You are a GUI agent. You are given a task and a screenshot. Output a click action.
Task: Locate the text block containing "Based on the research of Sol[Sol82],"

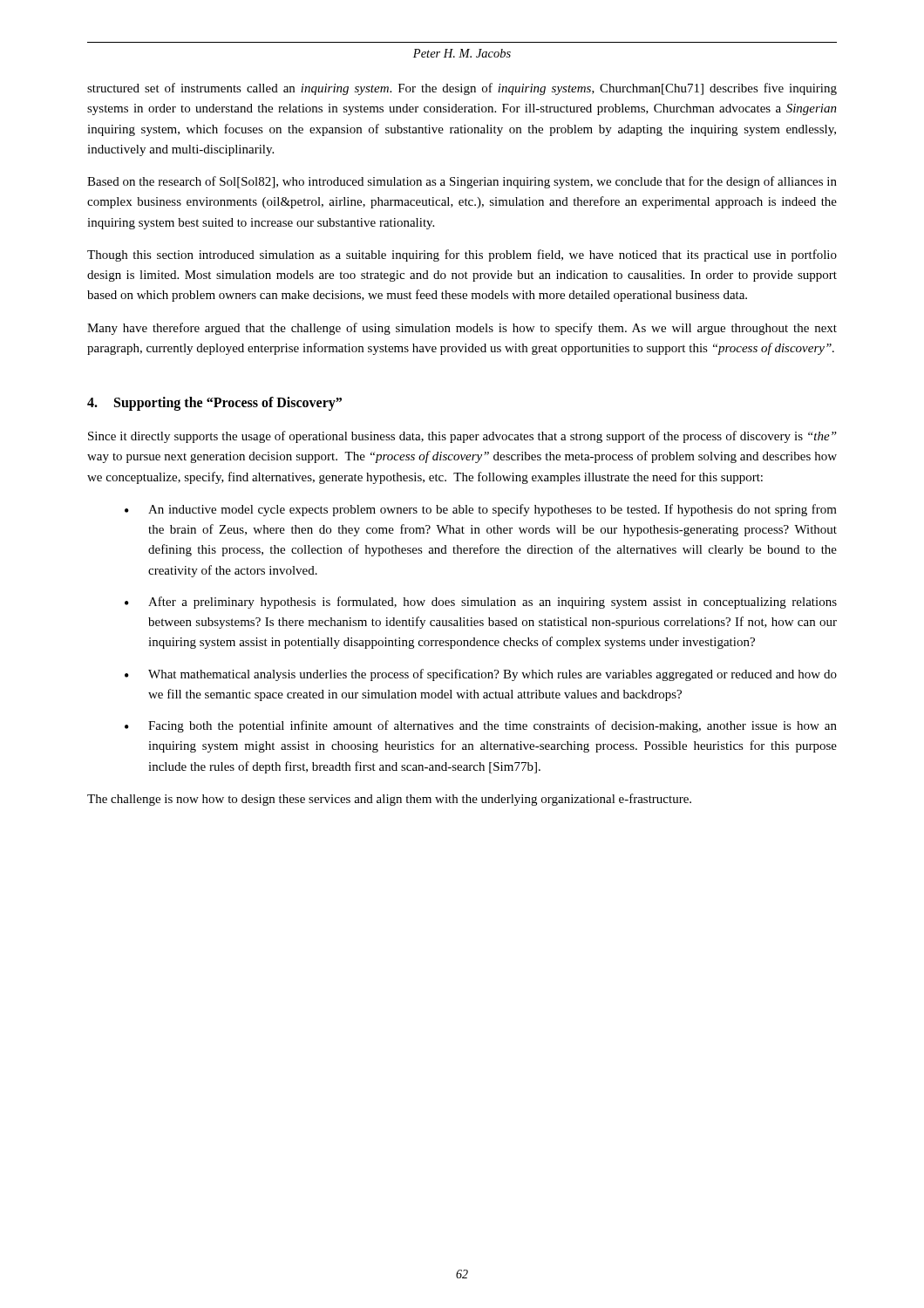[462, 202]
